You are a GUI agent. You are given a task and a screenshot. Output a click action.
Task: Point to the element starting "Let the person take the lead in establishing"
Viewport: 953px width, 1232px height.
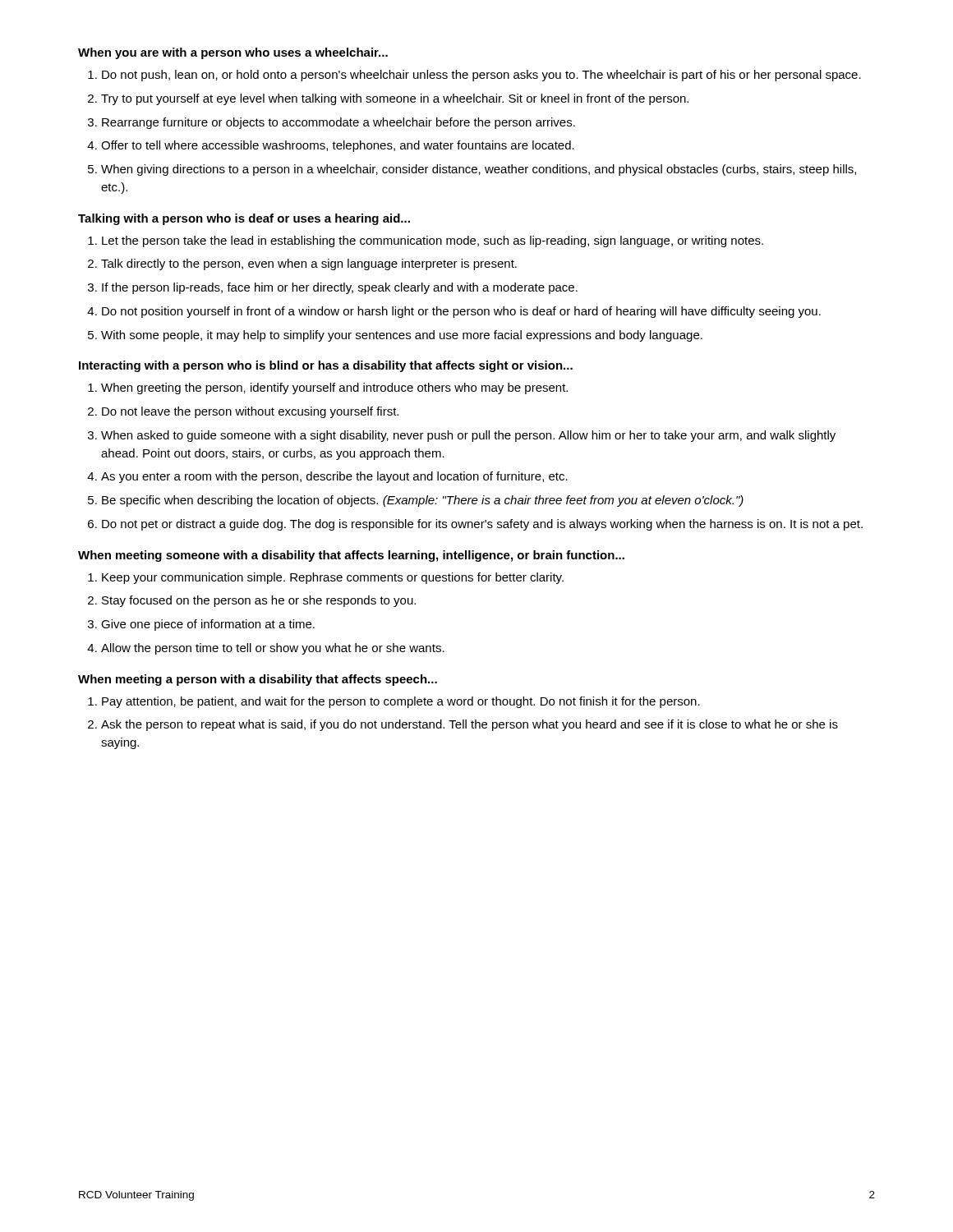pyautogui.click(x=476, y=287)
